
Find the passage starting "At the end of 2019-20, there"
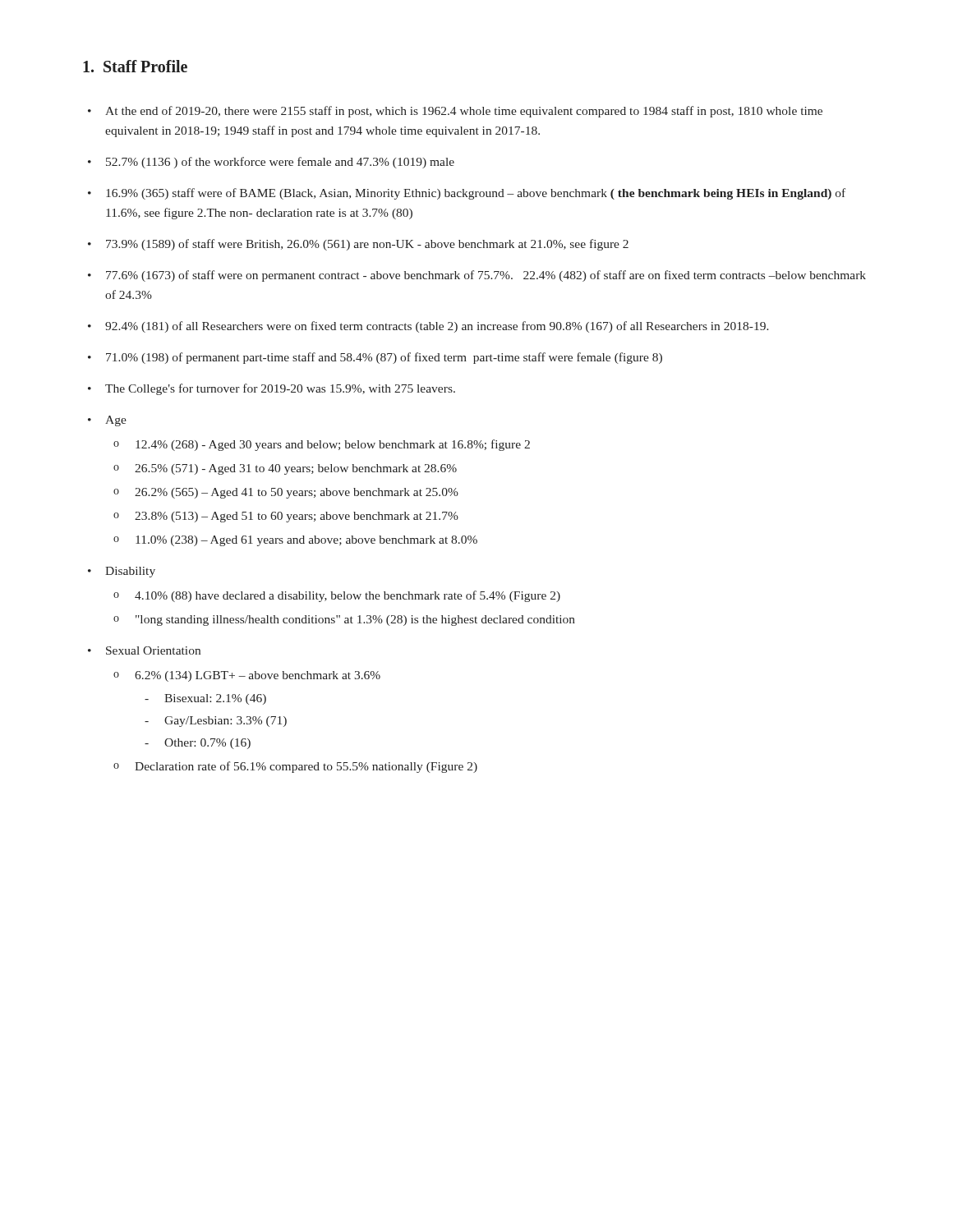click(464, 120)
